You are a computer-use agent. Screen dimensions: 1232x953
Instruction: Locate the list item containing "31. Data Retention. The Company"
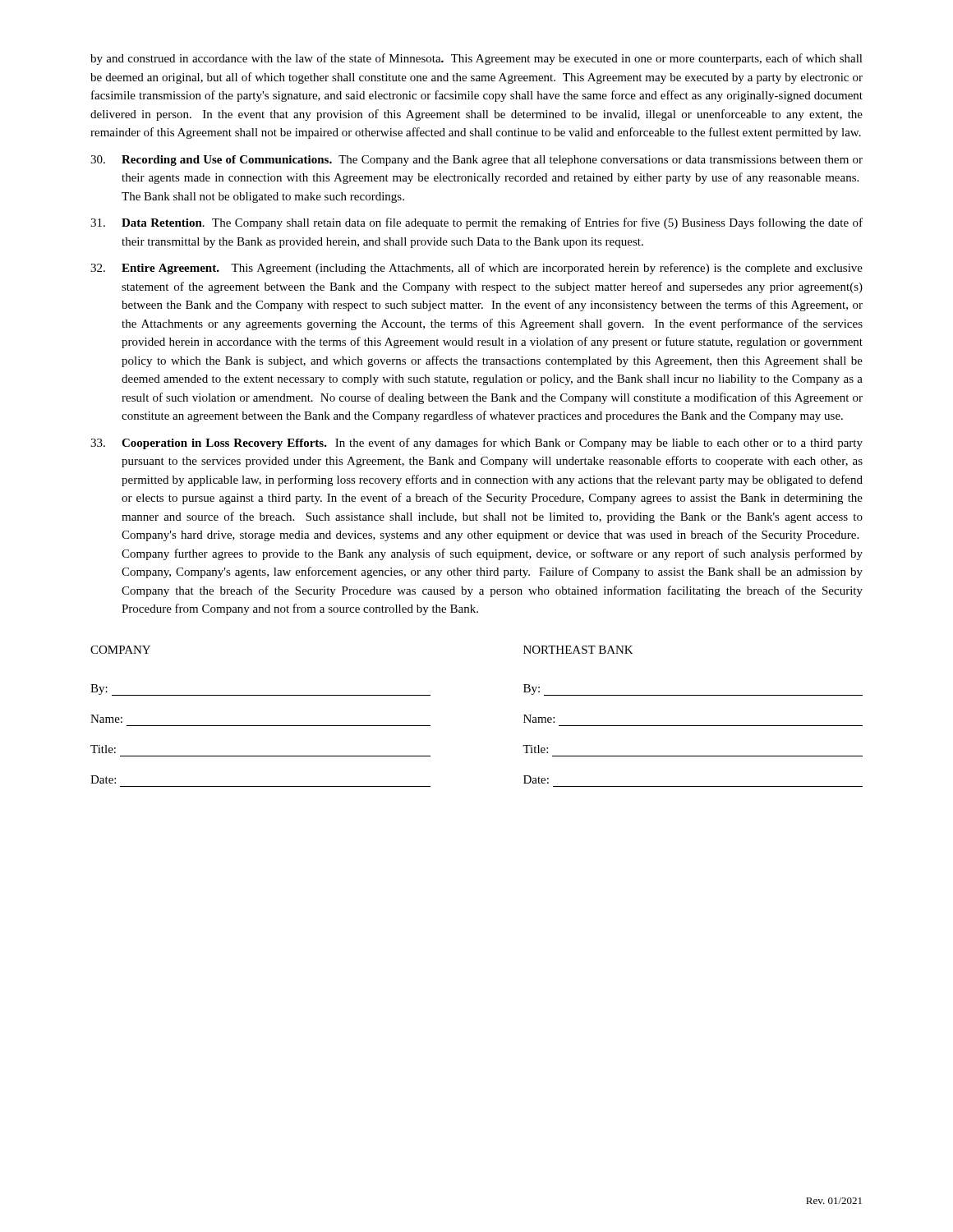tap(476, 232)
